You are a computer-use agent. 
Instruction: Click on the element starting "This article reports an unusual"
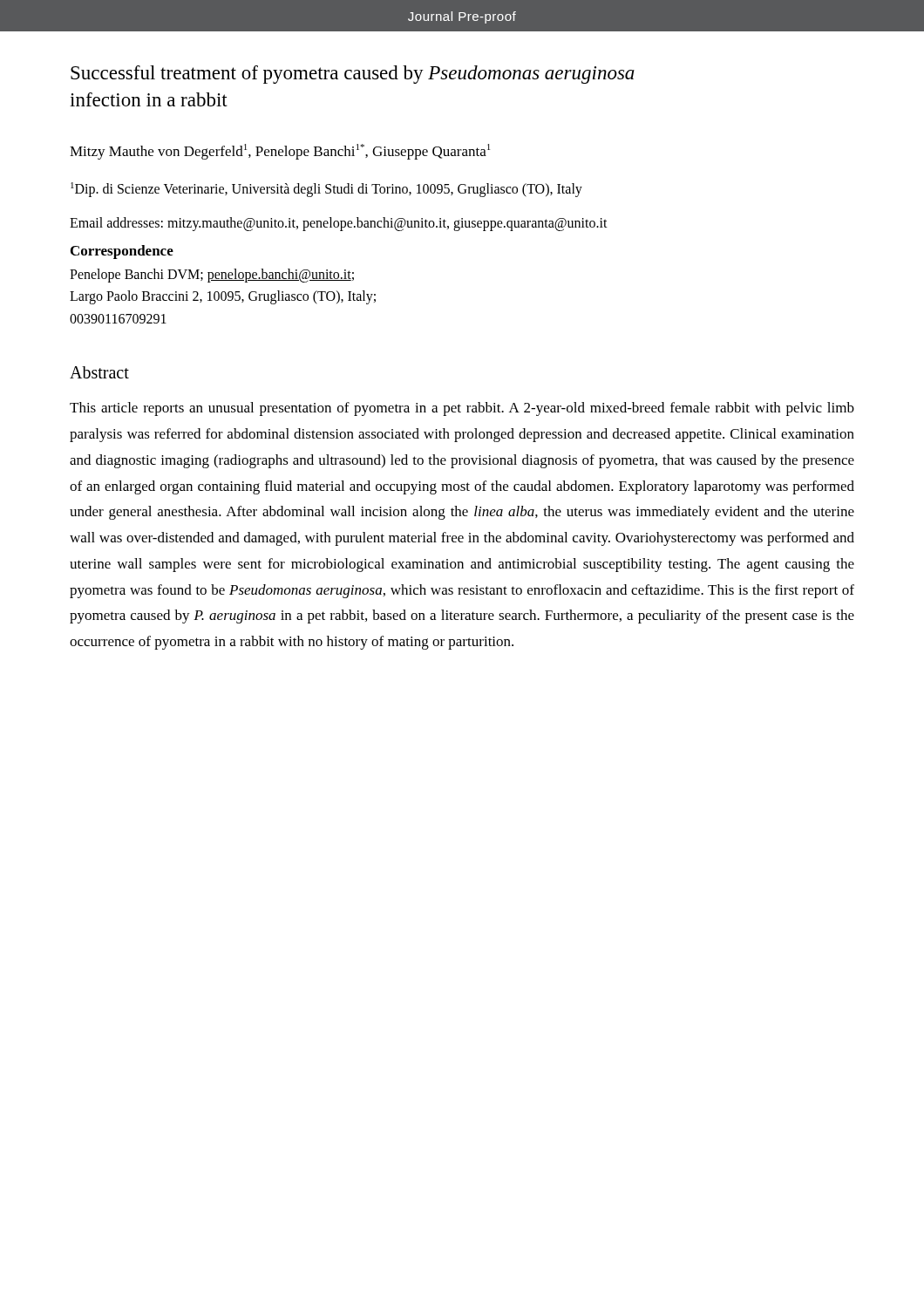point(462,525)
